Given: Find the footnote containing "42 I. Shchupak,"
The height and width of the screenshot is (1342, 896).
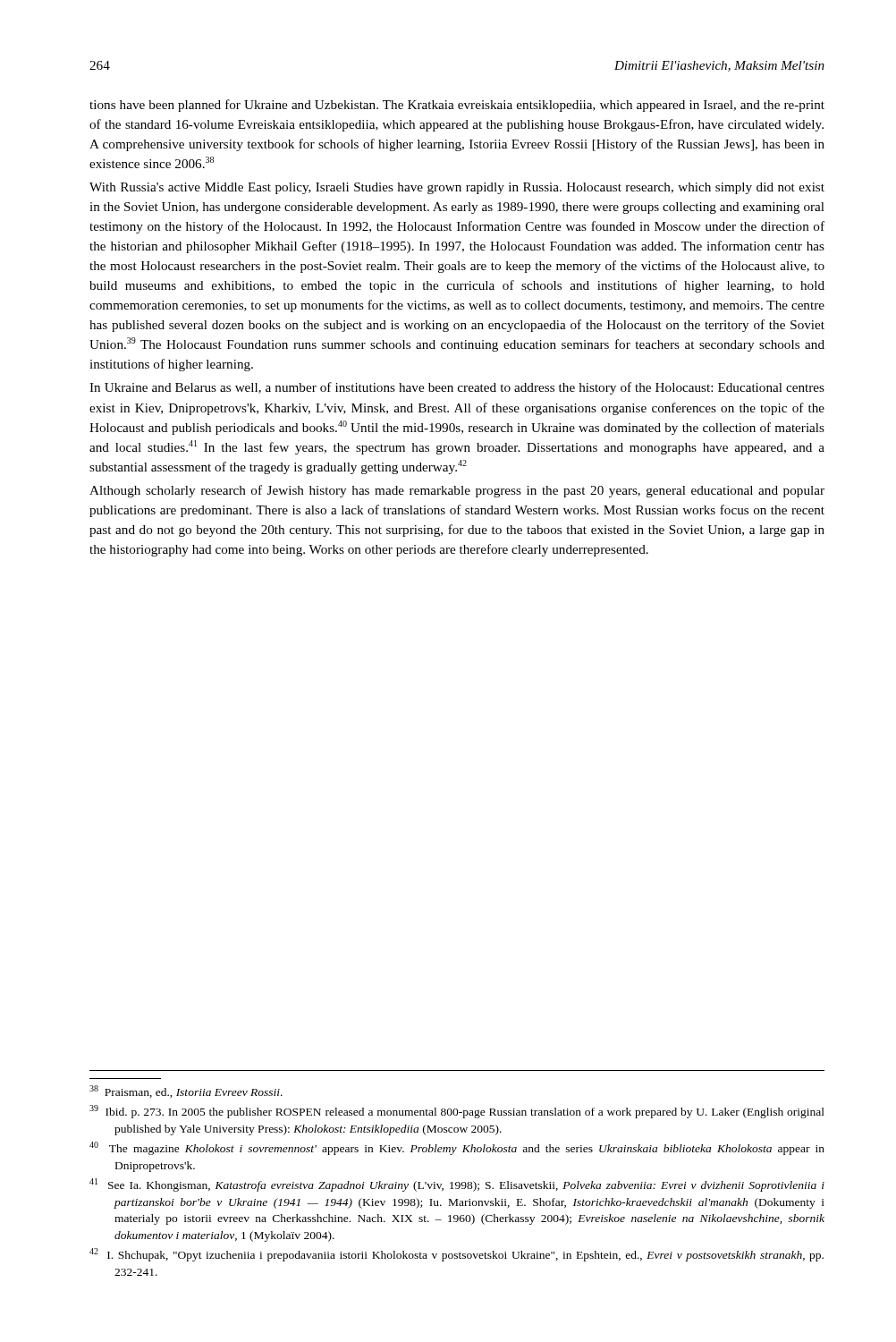Looking at the screenshot, I should (457, 1263).
